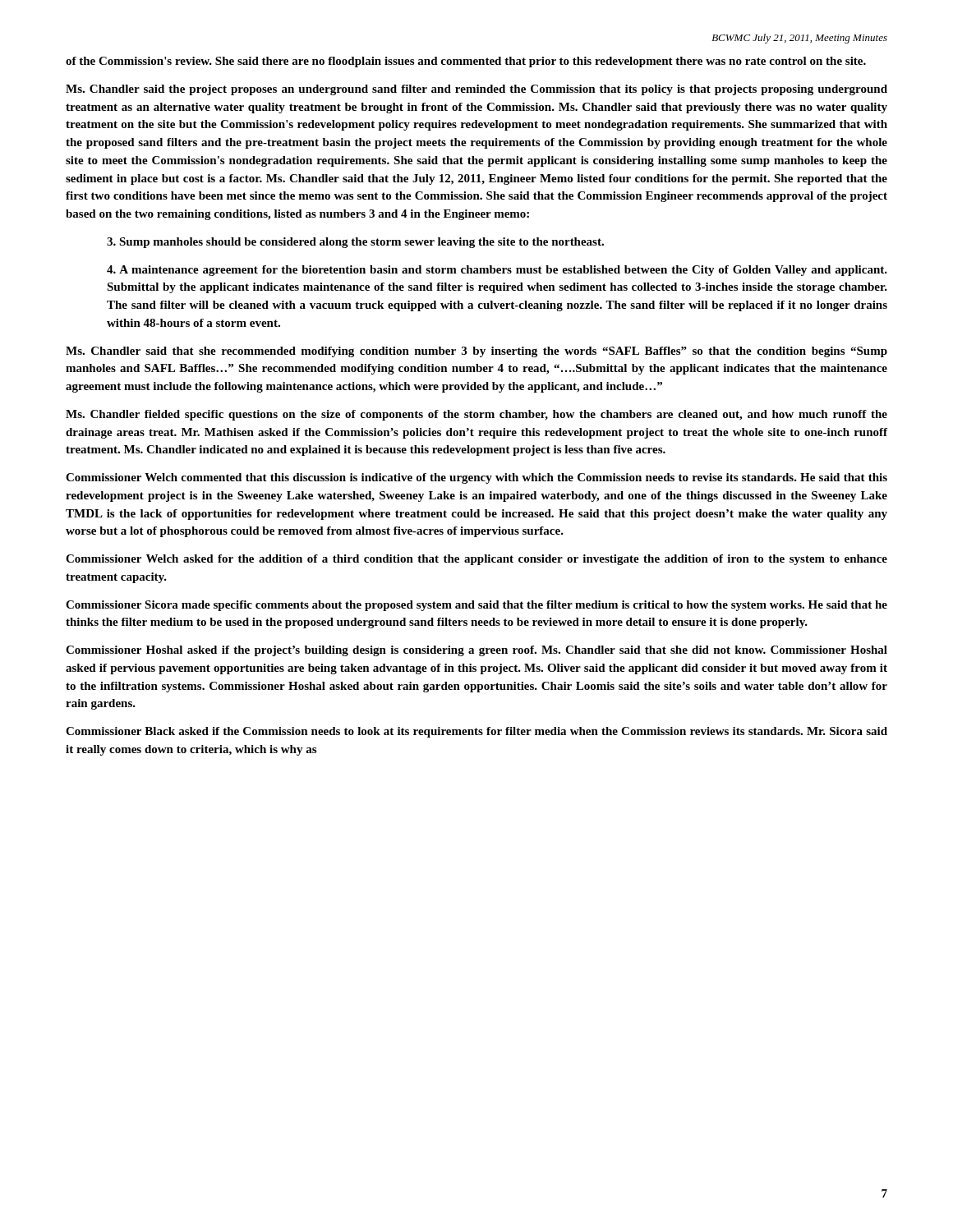This screenshot has height=1232, width=953.
Task: Select the text starting "Ms. Chandler said that she recommended modifying"
Action: pyautogui.click(x=476, y=368)
